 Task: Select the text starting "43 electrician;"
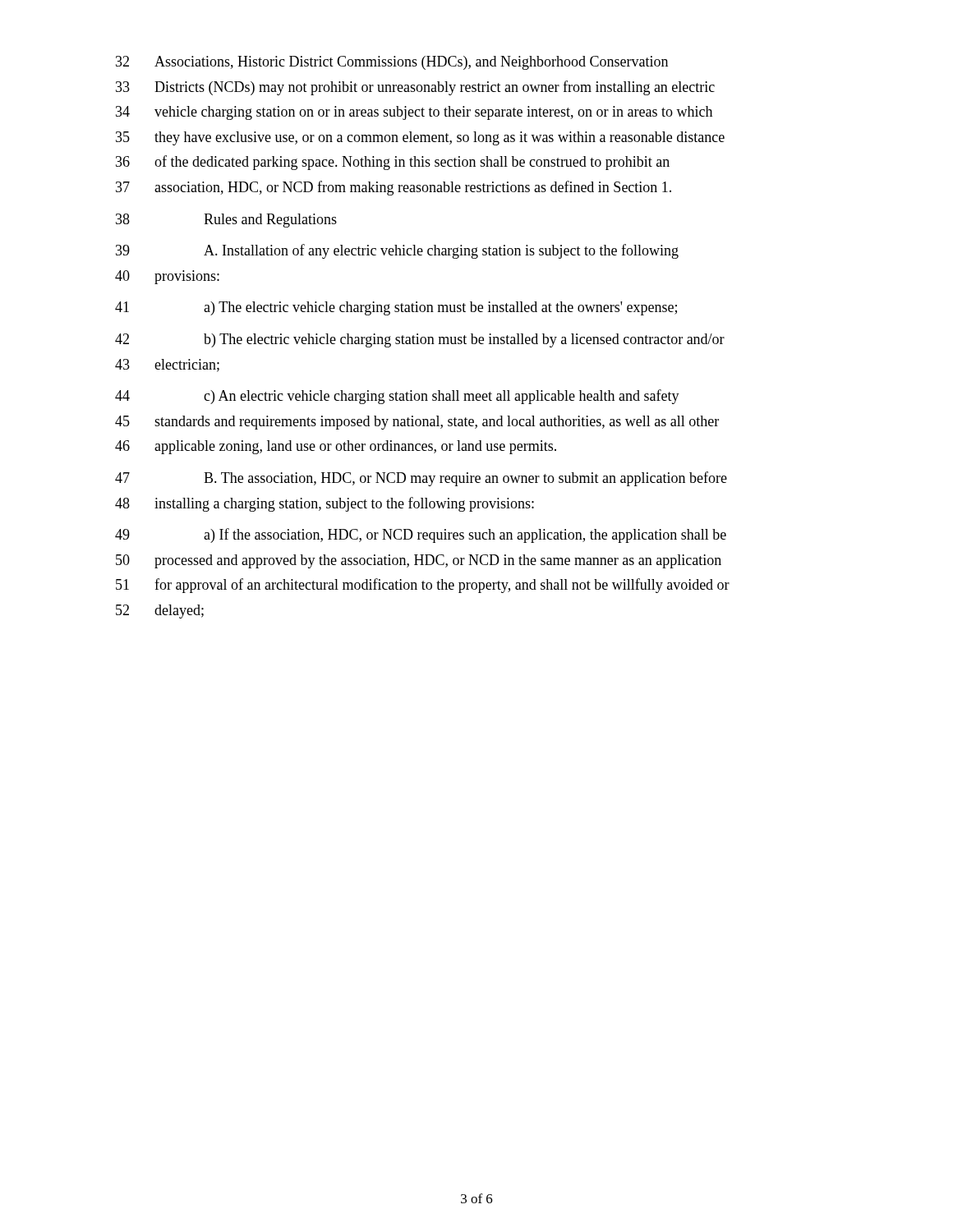pos(167,365)
